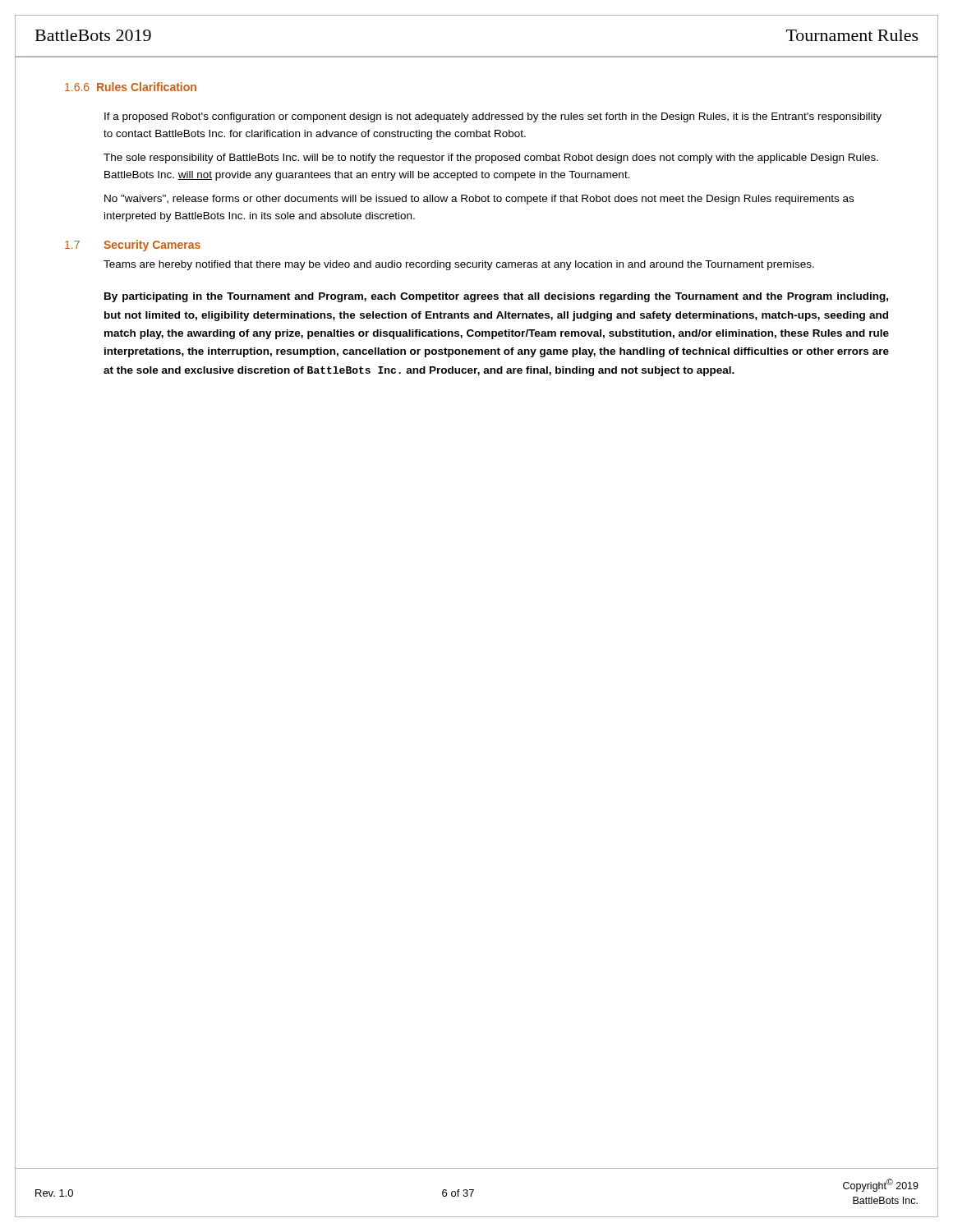The image size is (953, 1232).
Task: Locate the text "Security Cameras"
Action: (x=152, y=244)
